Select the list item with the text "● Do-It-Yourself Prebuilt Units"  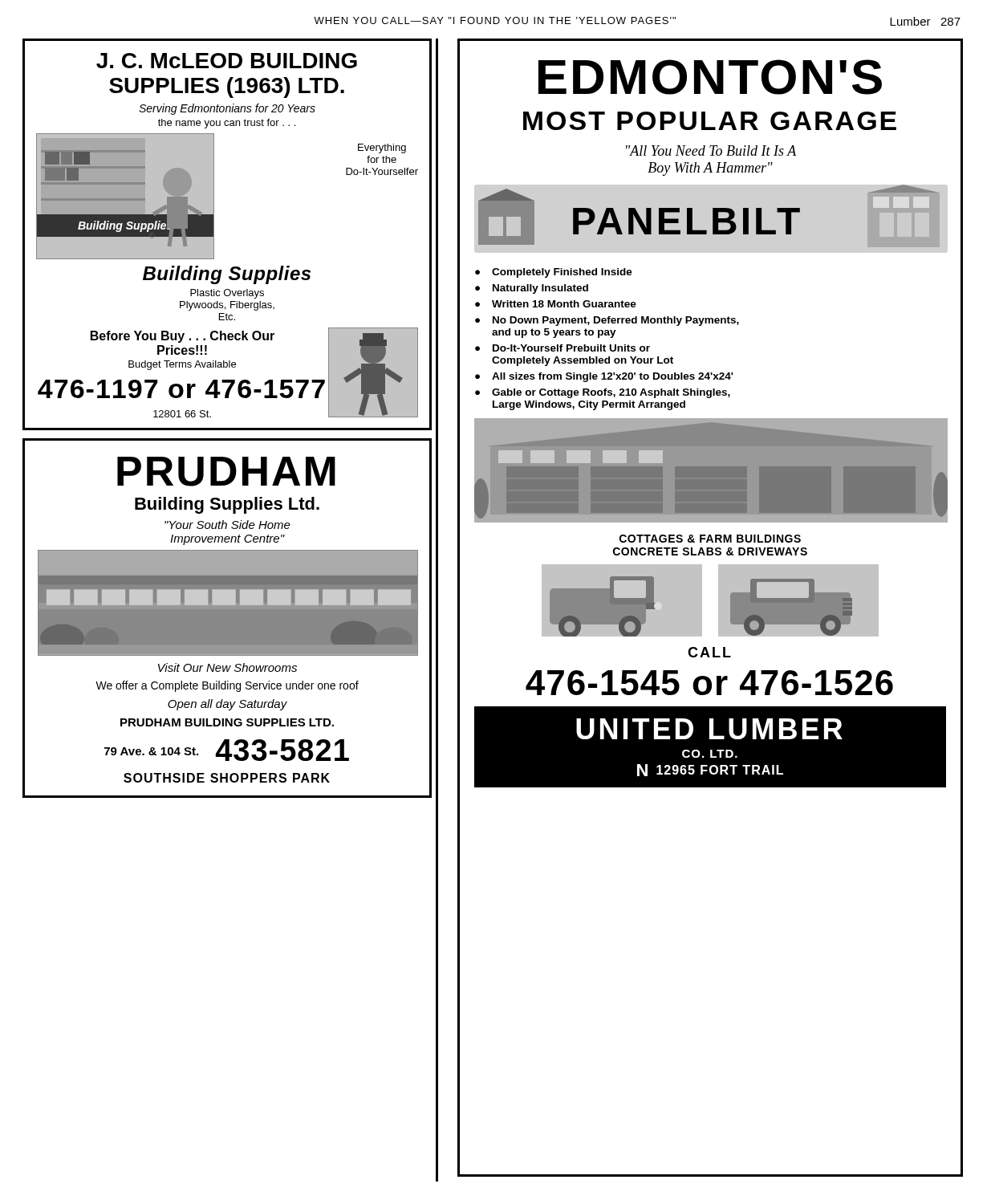click(x=574, y=354)
